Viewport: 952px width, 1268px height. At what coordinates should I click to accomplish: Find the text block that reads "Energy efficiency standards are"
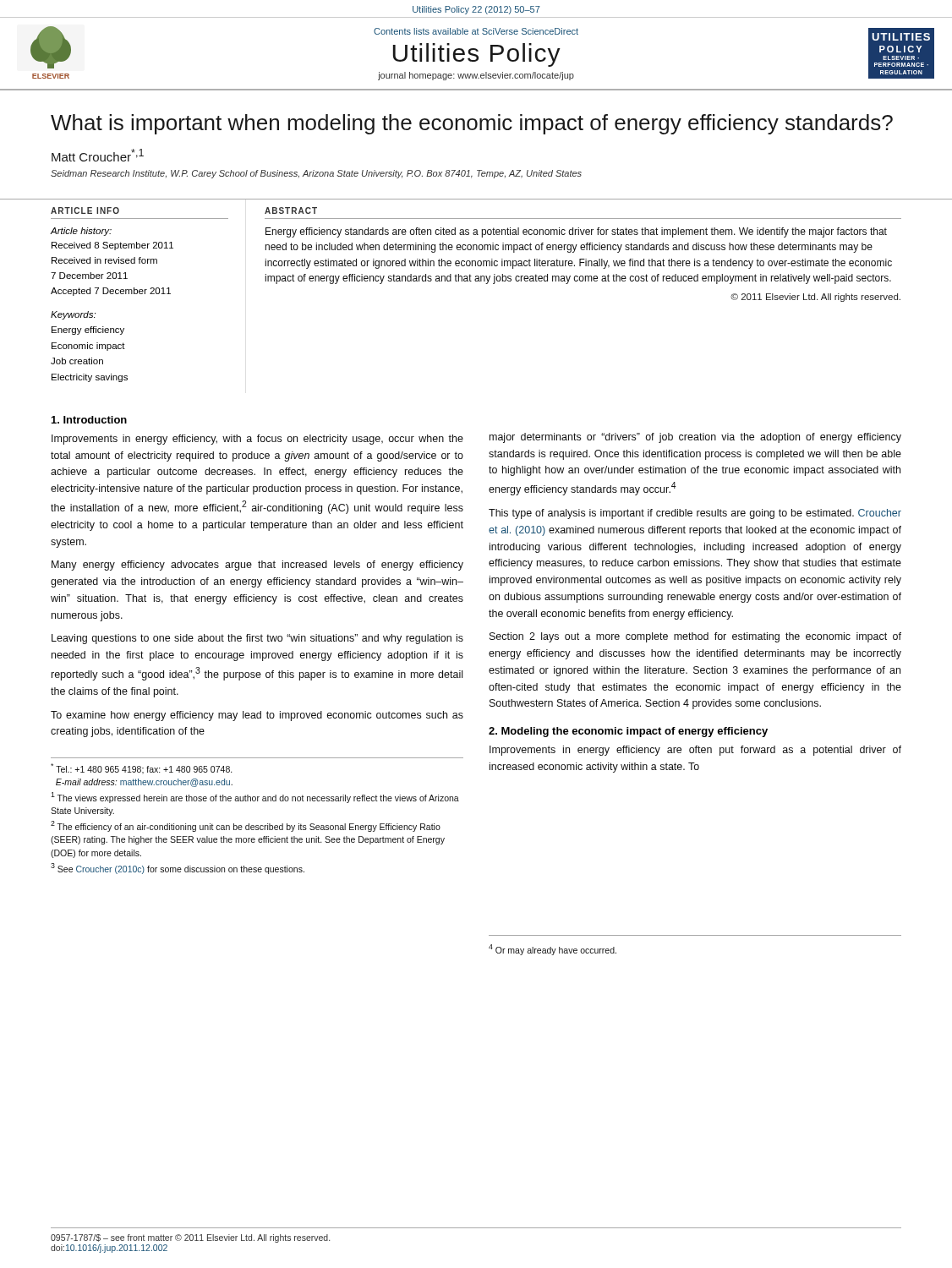click(578, 255)
